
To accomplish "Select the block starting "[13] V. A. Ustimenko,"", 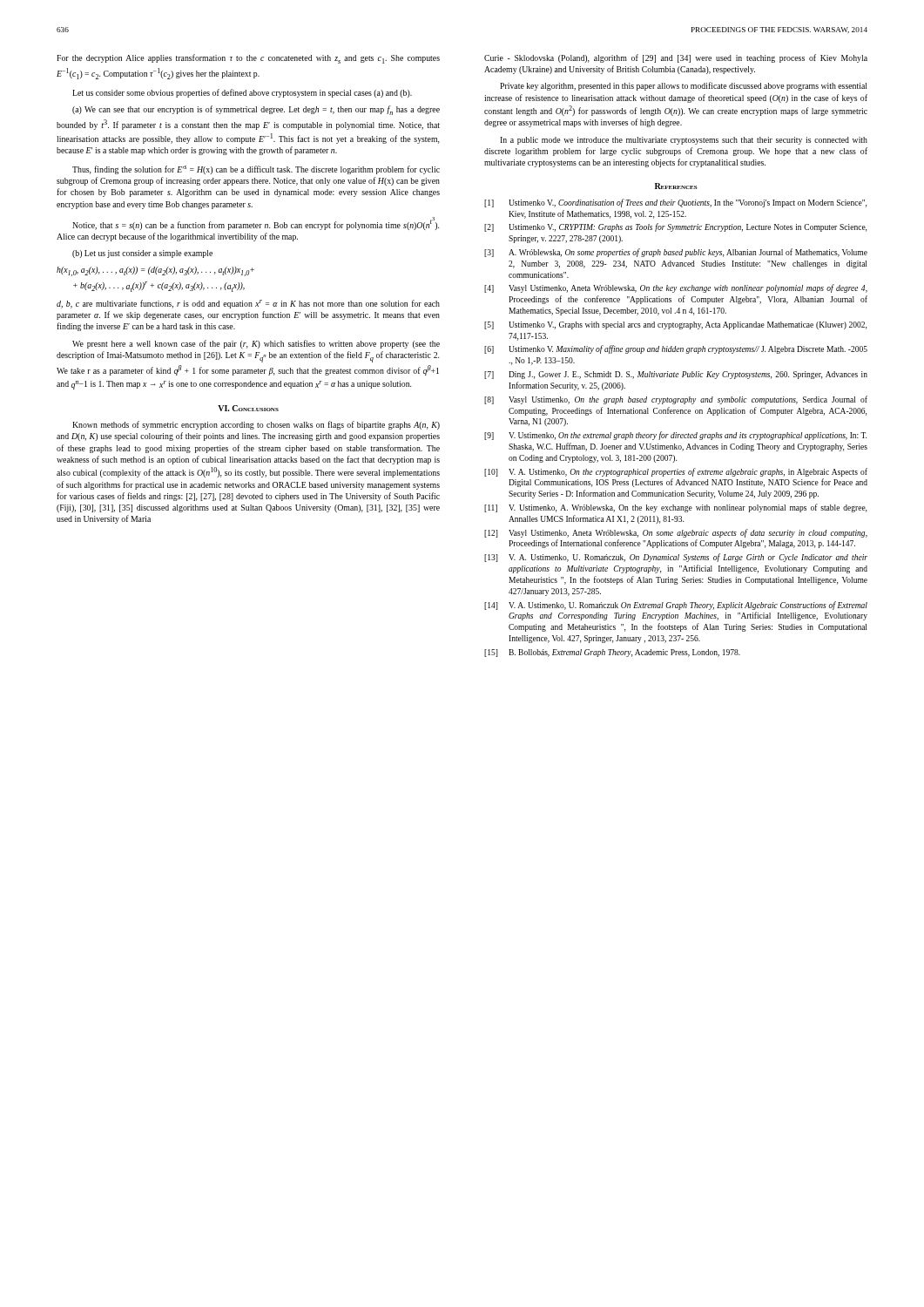I will click(676, 575).
